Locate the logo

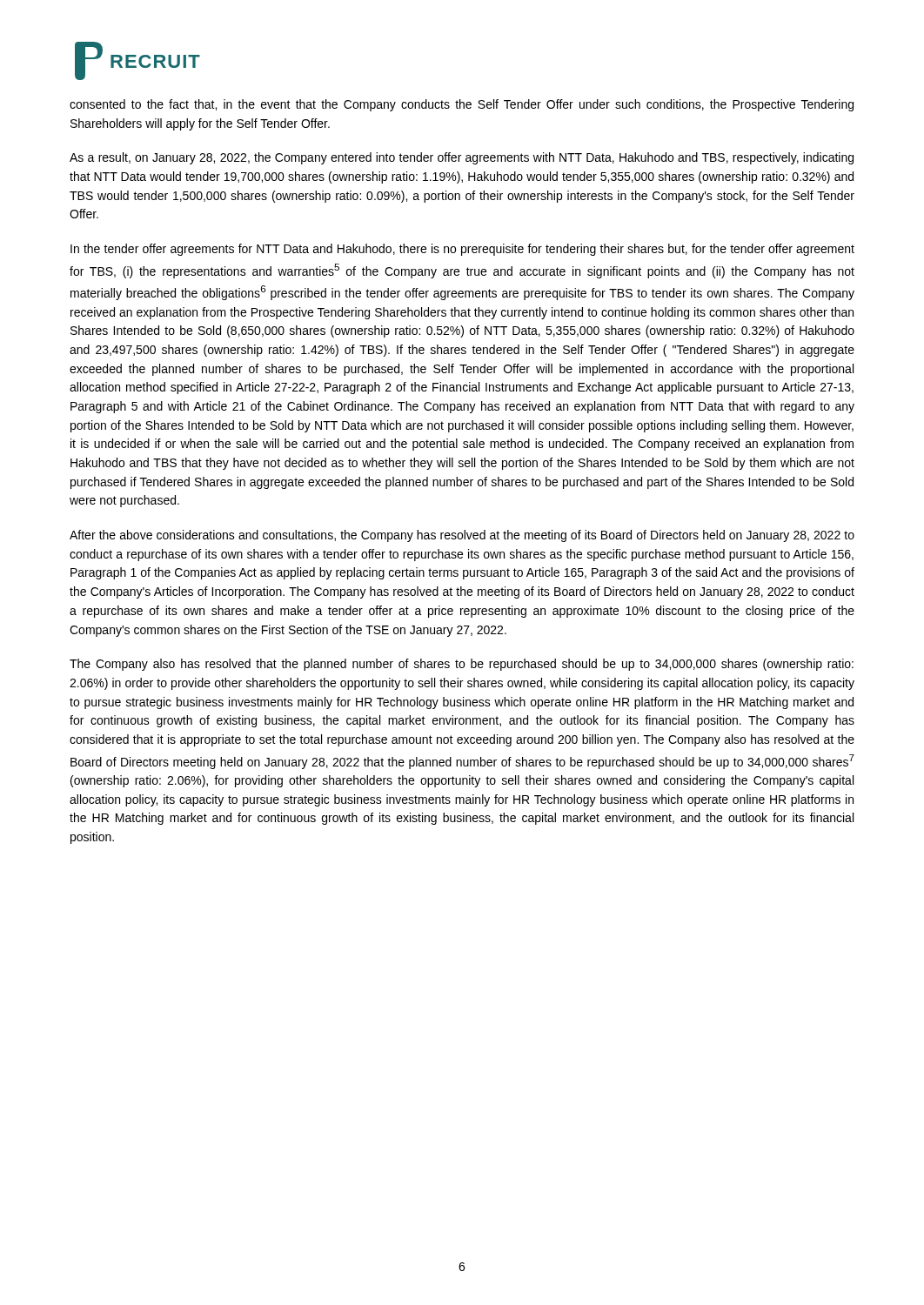(462, 61)
